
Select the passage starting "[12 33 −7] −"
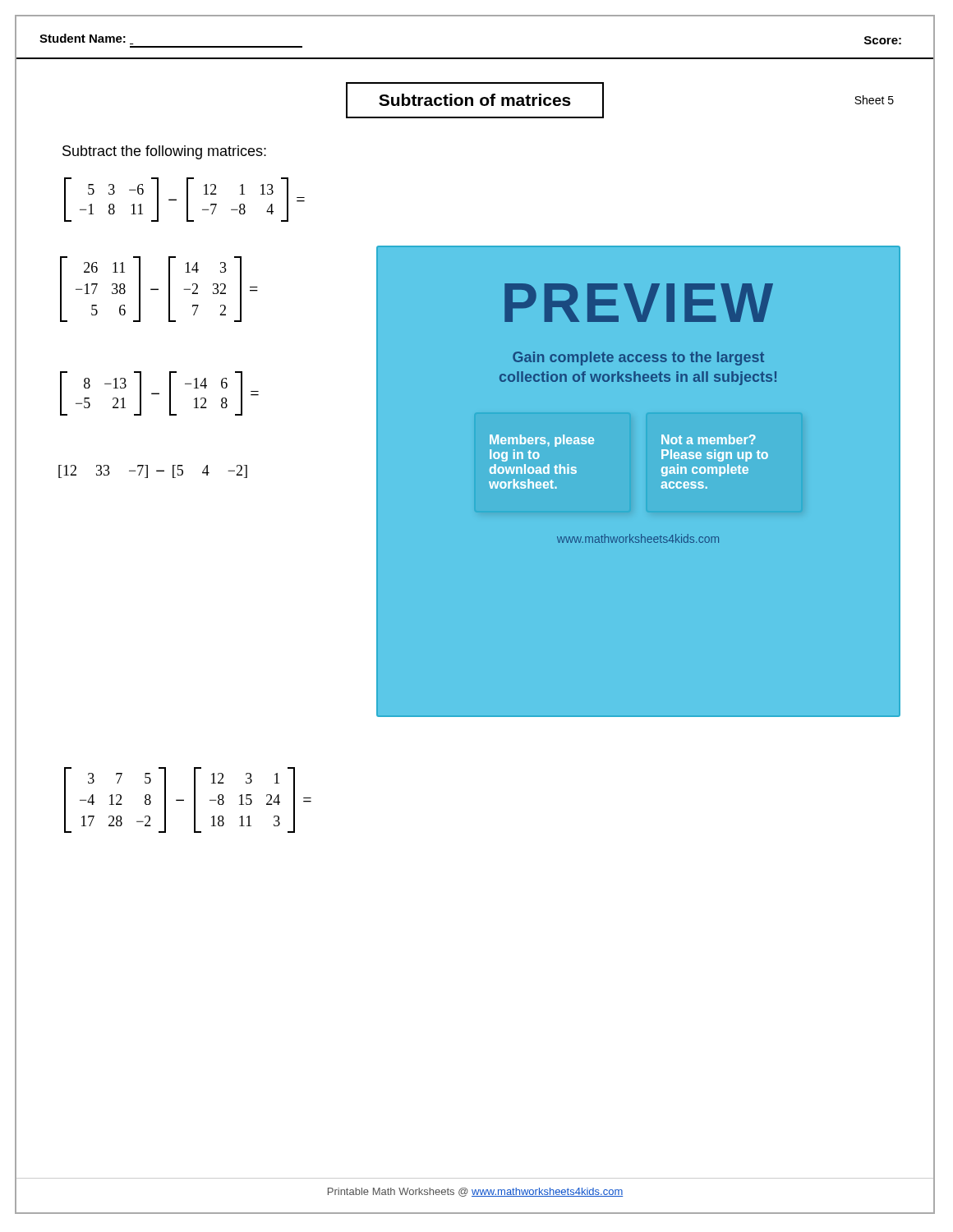click(x=153, y=471)
